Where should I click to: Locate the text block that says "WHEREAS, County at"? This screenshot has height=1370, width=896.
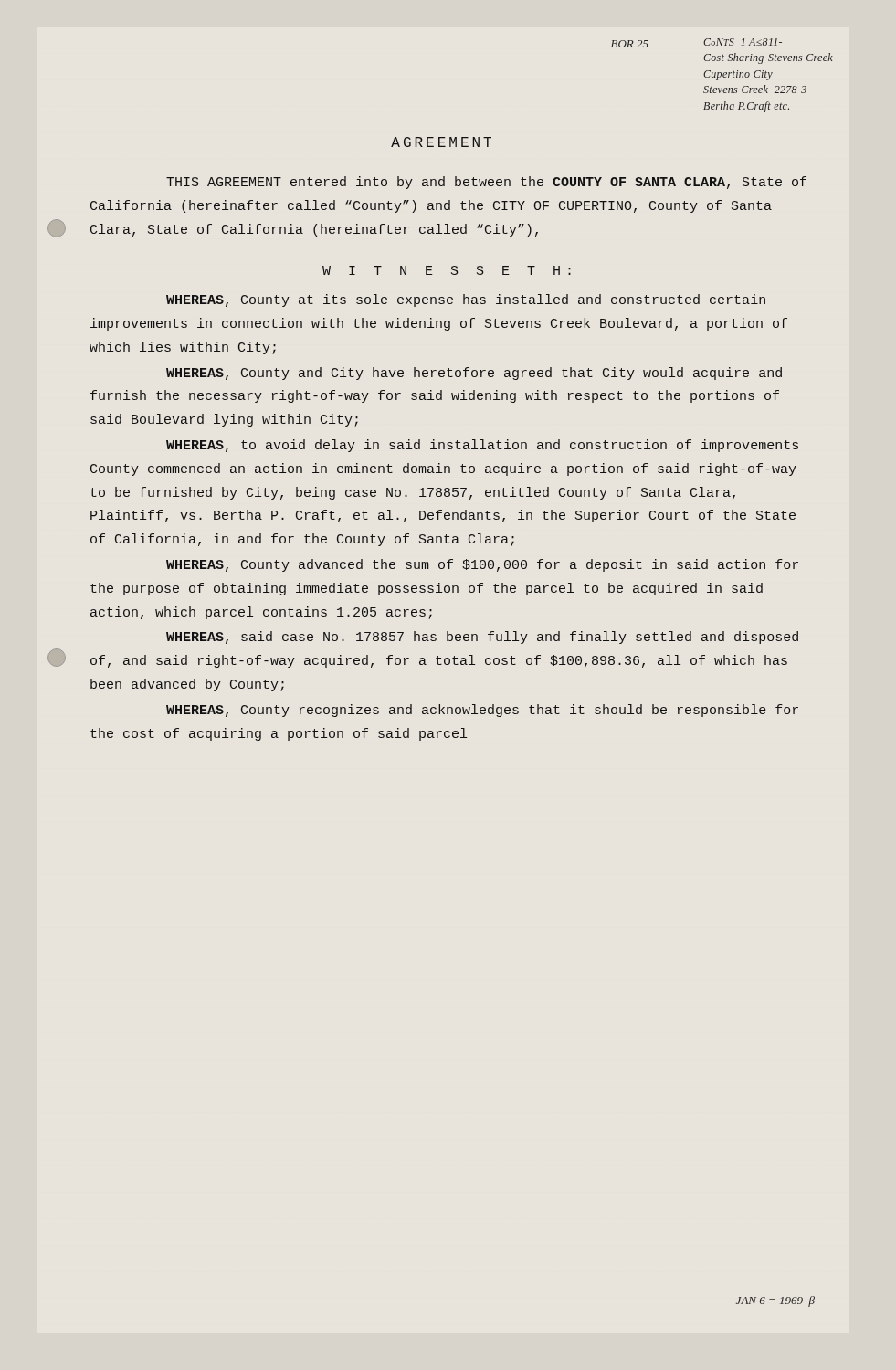tap(439, 325)
